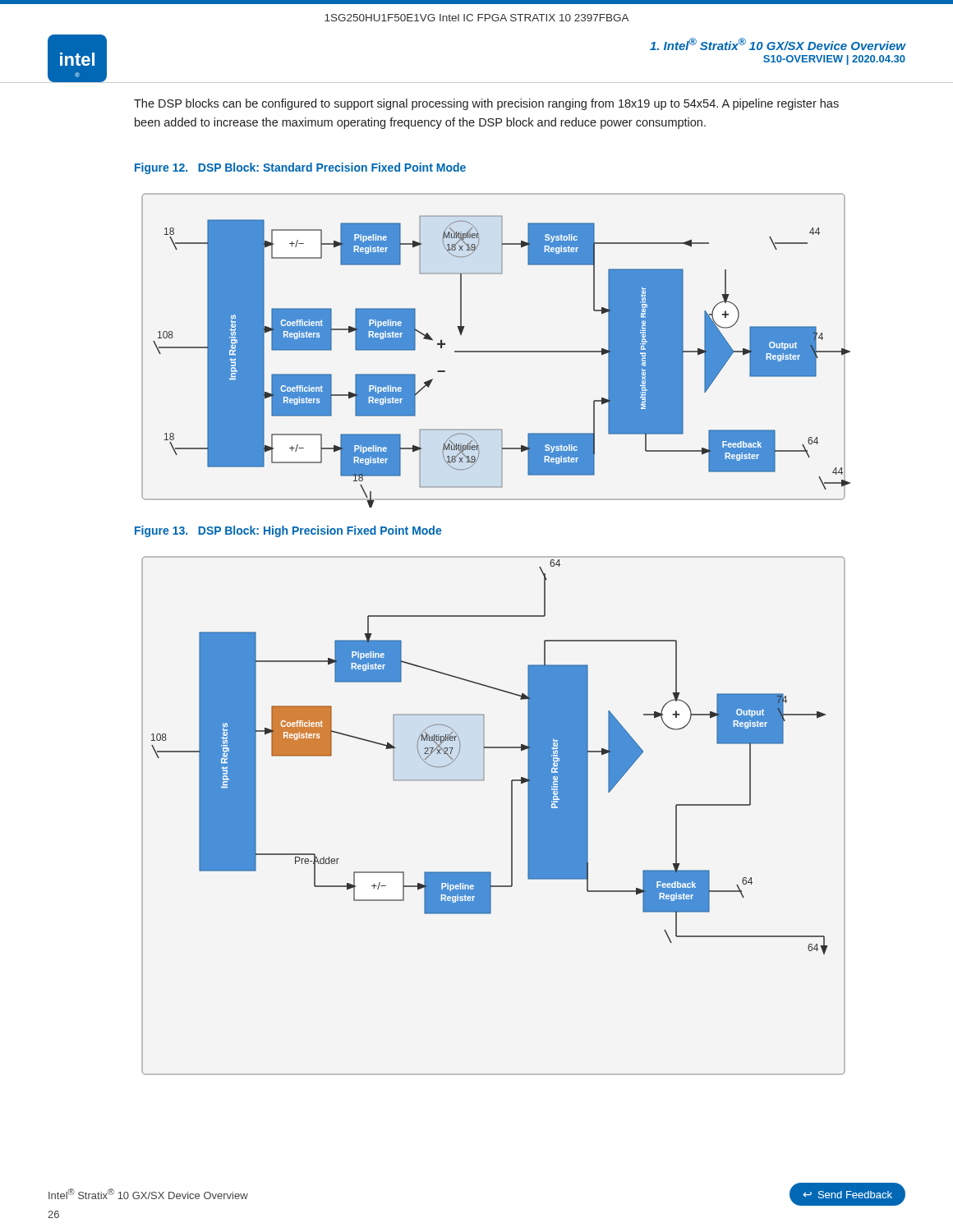The height and width of the screenshot is (1232, 953).
Task: Click on the caption that reads "Figure 12. DSP Block: Standard Precision"
Action: 300,168
